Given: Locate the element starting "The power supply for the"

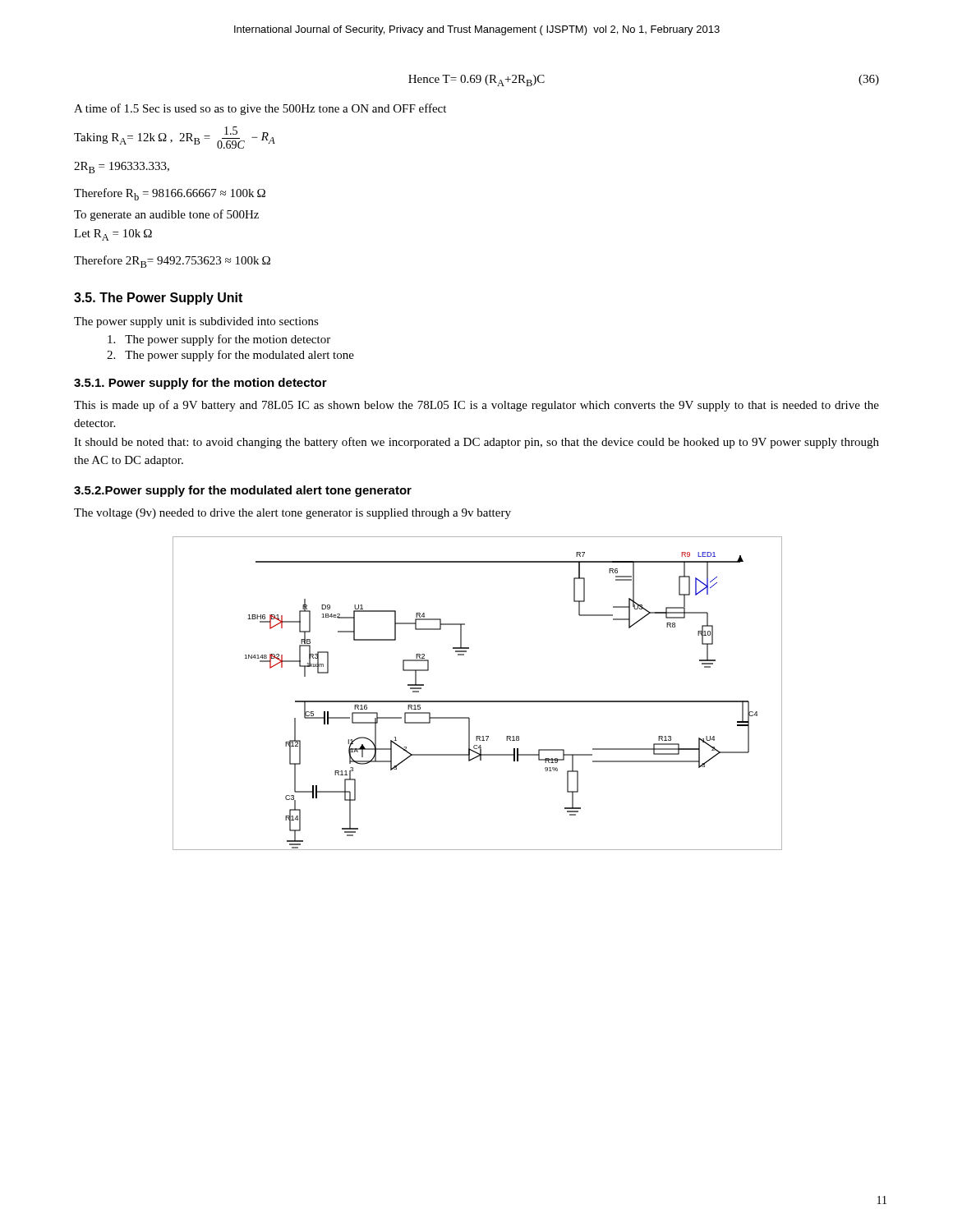Looking at the screenshot, I should click(219, 339).
